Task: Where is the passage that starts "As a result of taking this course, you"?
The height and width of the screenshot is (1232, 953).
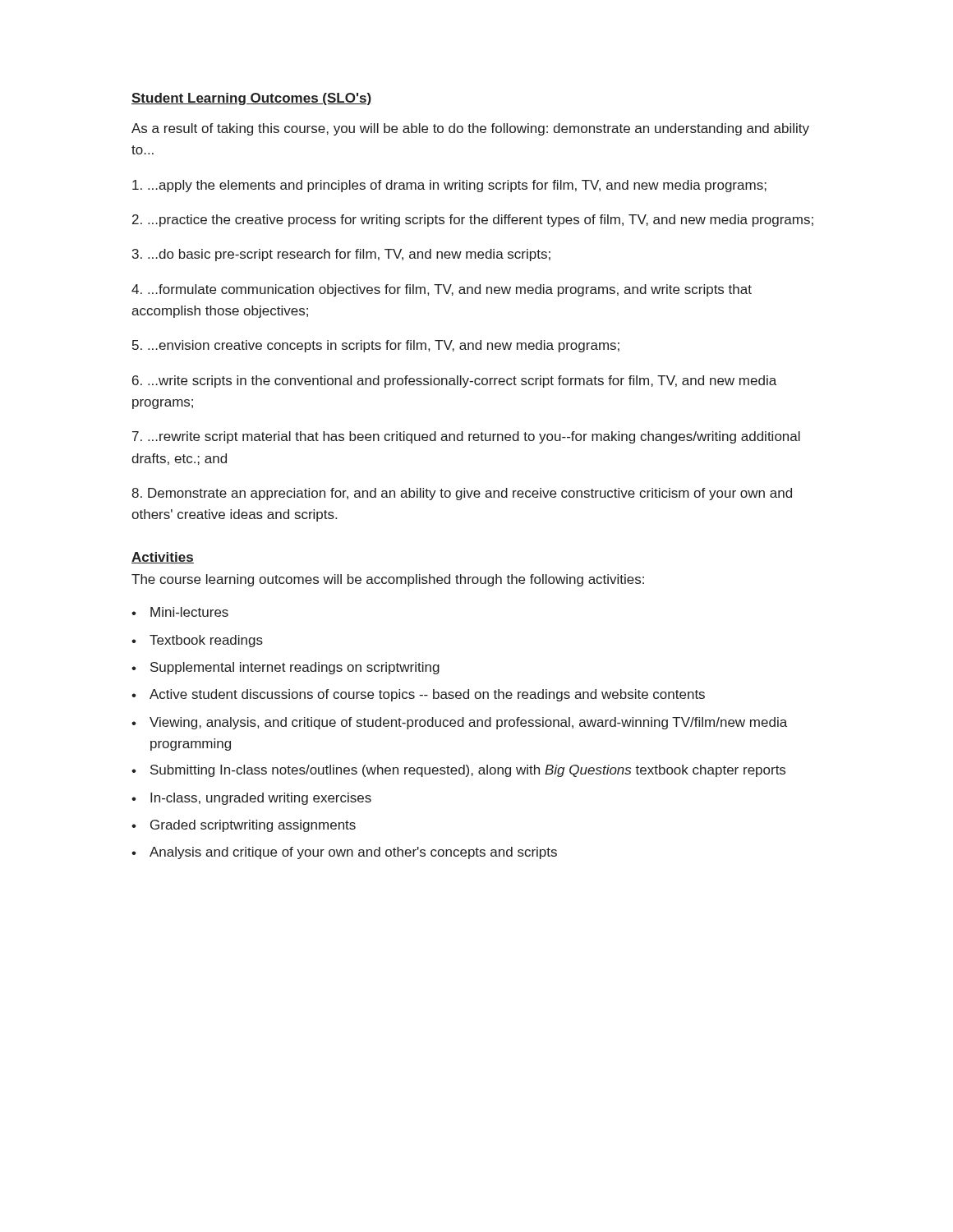Action: coord(470,139)
